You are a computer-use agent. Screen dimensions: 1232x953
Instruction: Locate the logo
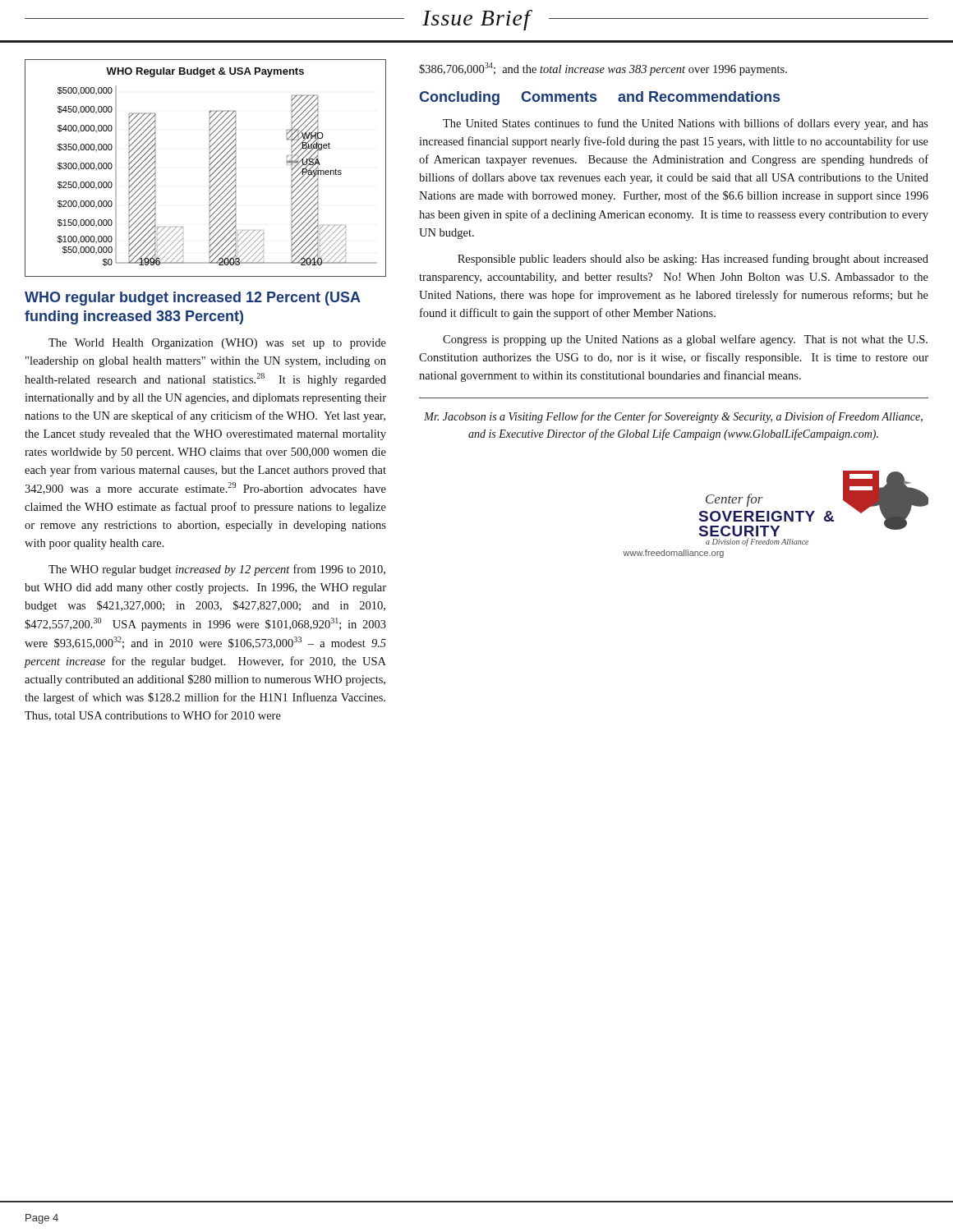tap(674, 501)
